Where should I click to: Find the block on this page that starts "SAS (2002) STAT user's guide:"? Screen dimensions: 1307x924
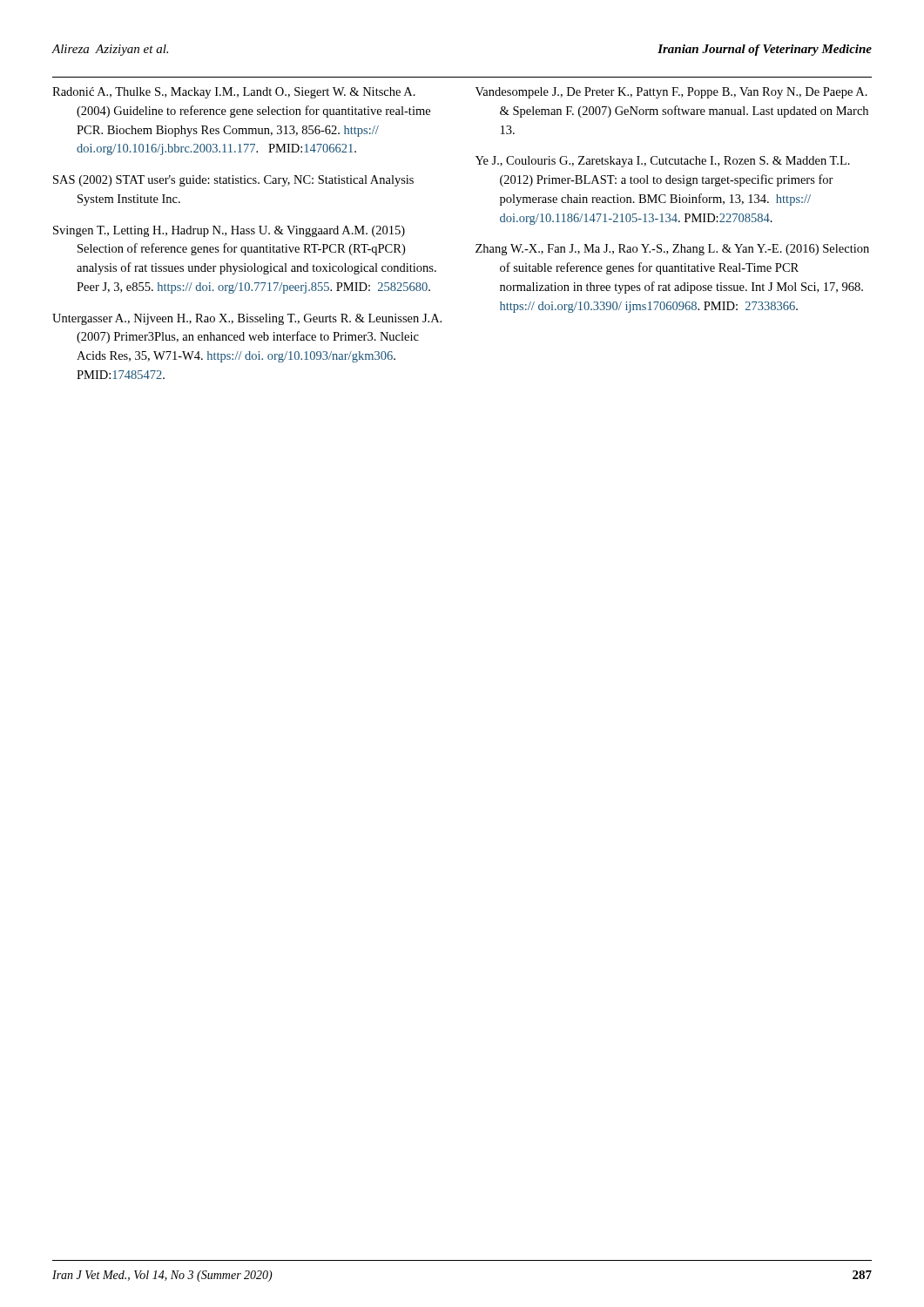click(233, 189)
